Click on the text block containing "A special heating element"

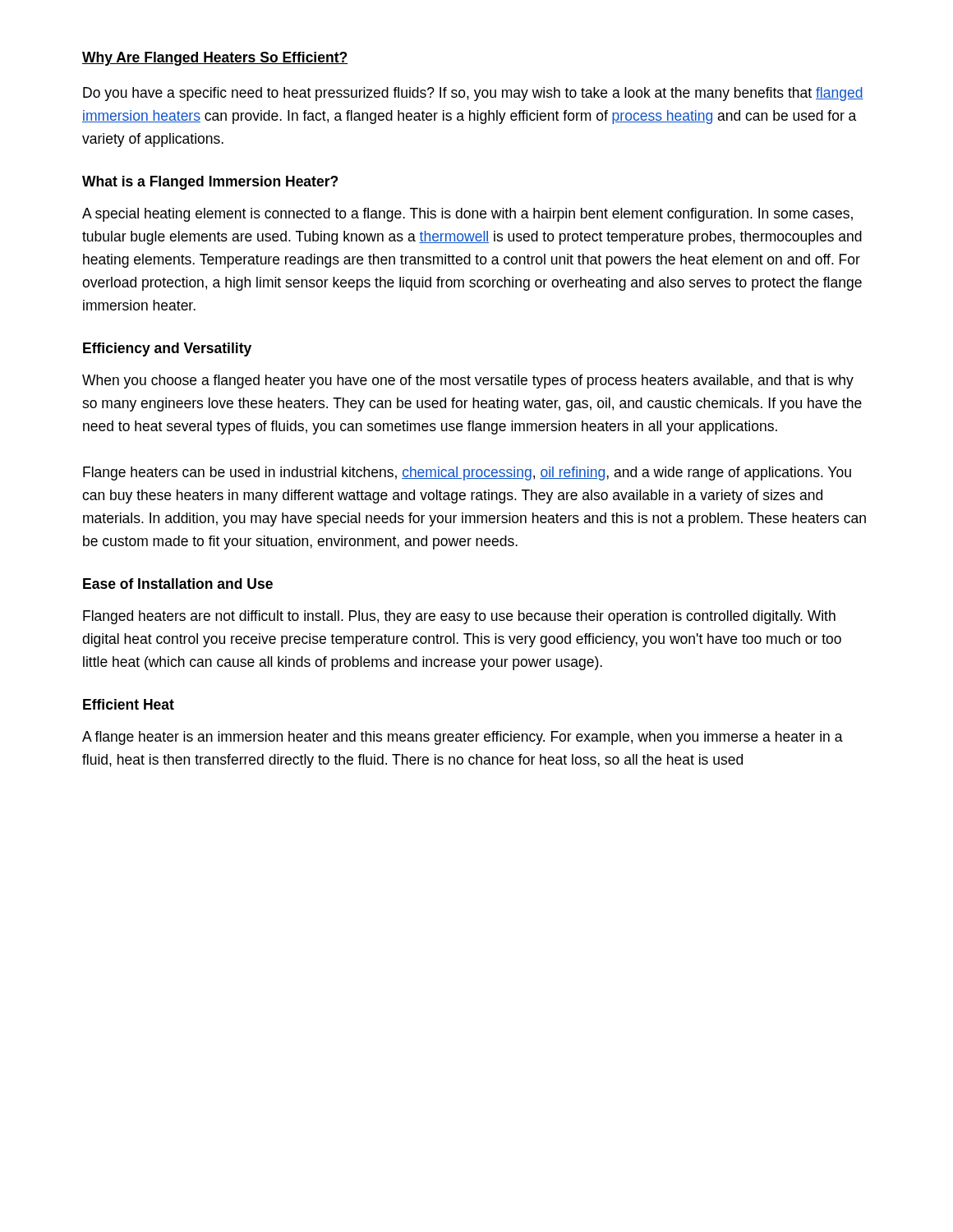[472, 260]
